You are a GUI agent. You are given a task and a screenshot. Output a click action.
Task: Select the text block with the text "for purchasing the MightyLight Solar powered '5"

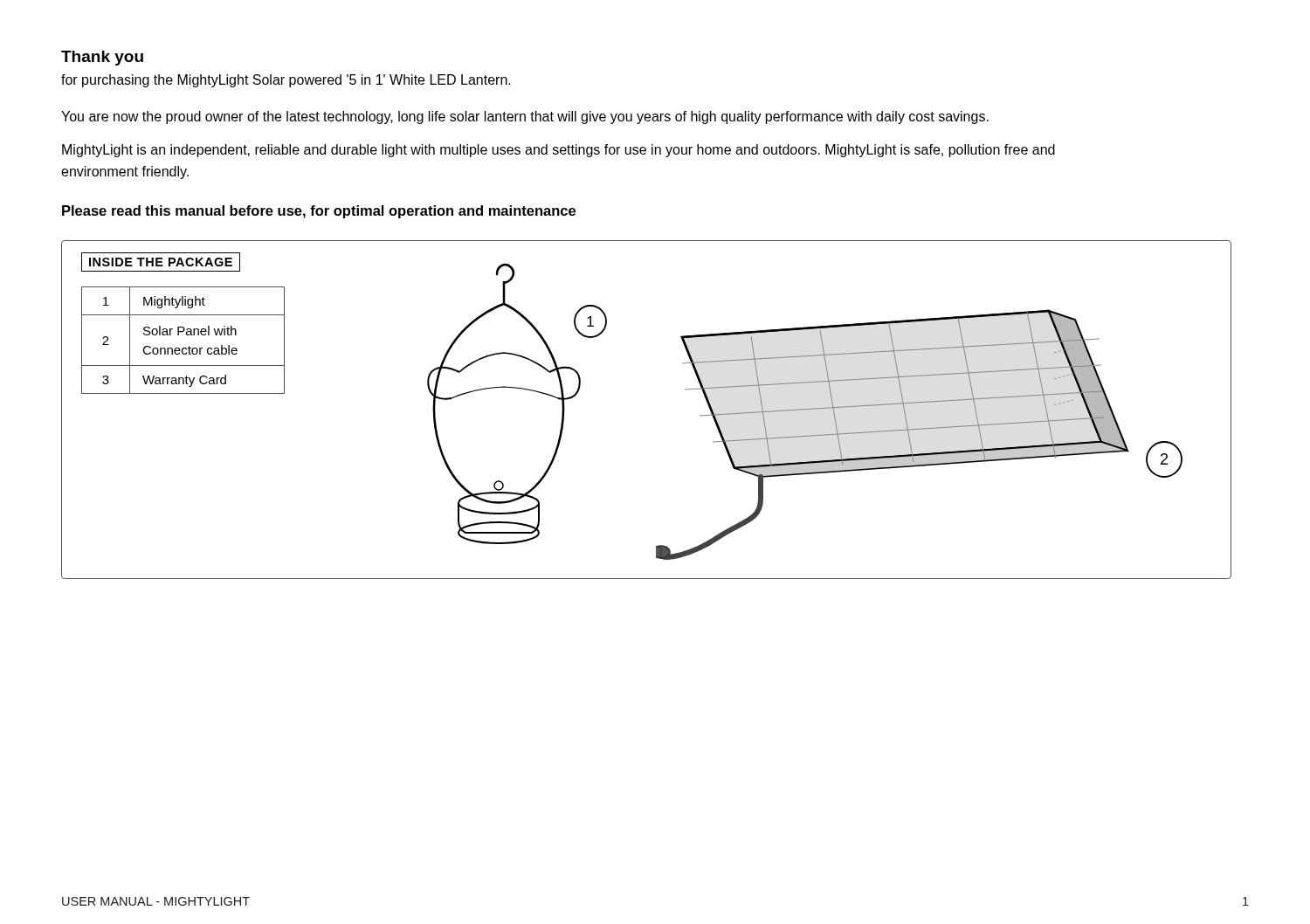(286, 80)
